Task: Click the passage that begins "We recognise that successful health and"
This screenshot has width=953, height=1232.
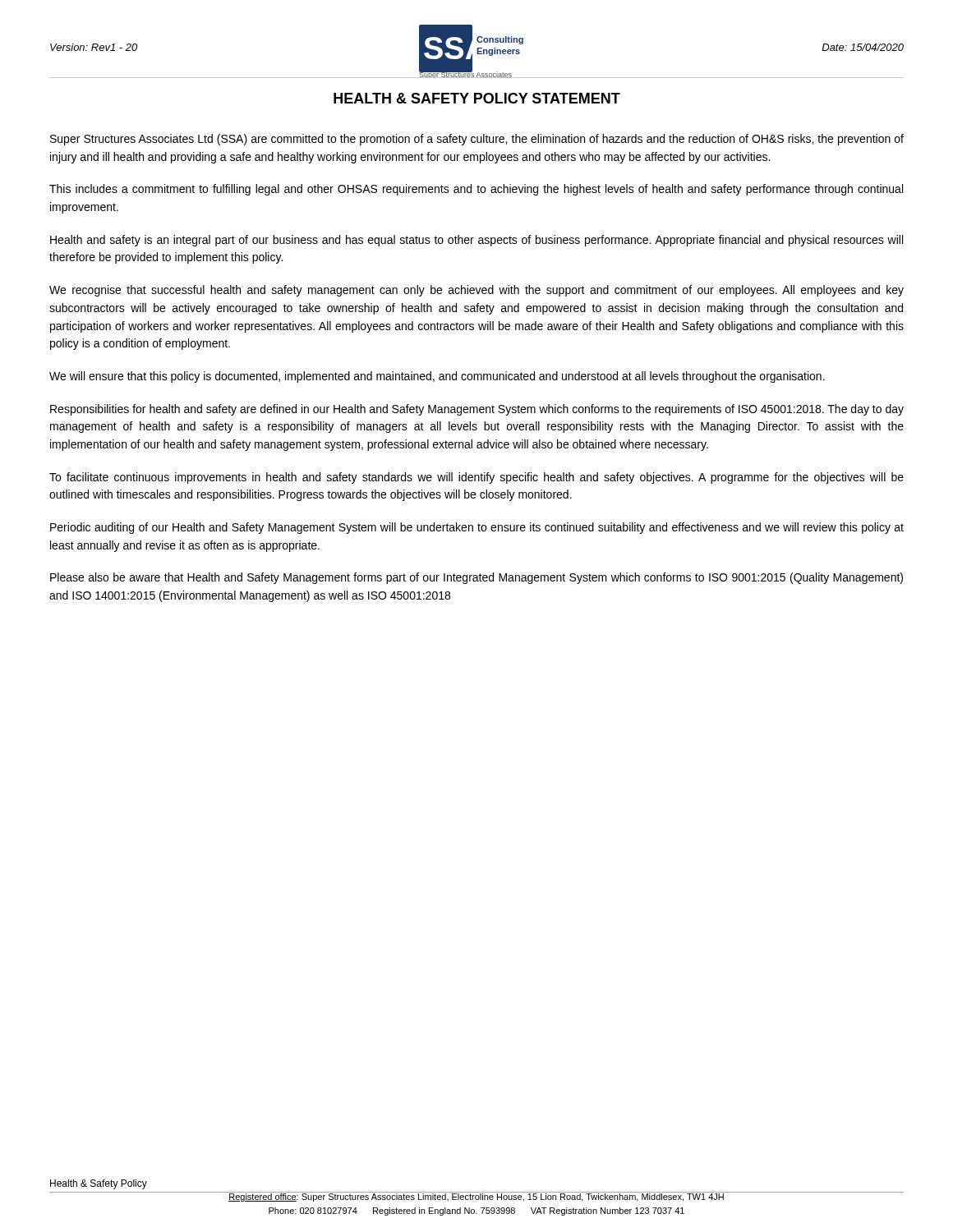Action: [x=476, y=317]
